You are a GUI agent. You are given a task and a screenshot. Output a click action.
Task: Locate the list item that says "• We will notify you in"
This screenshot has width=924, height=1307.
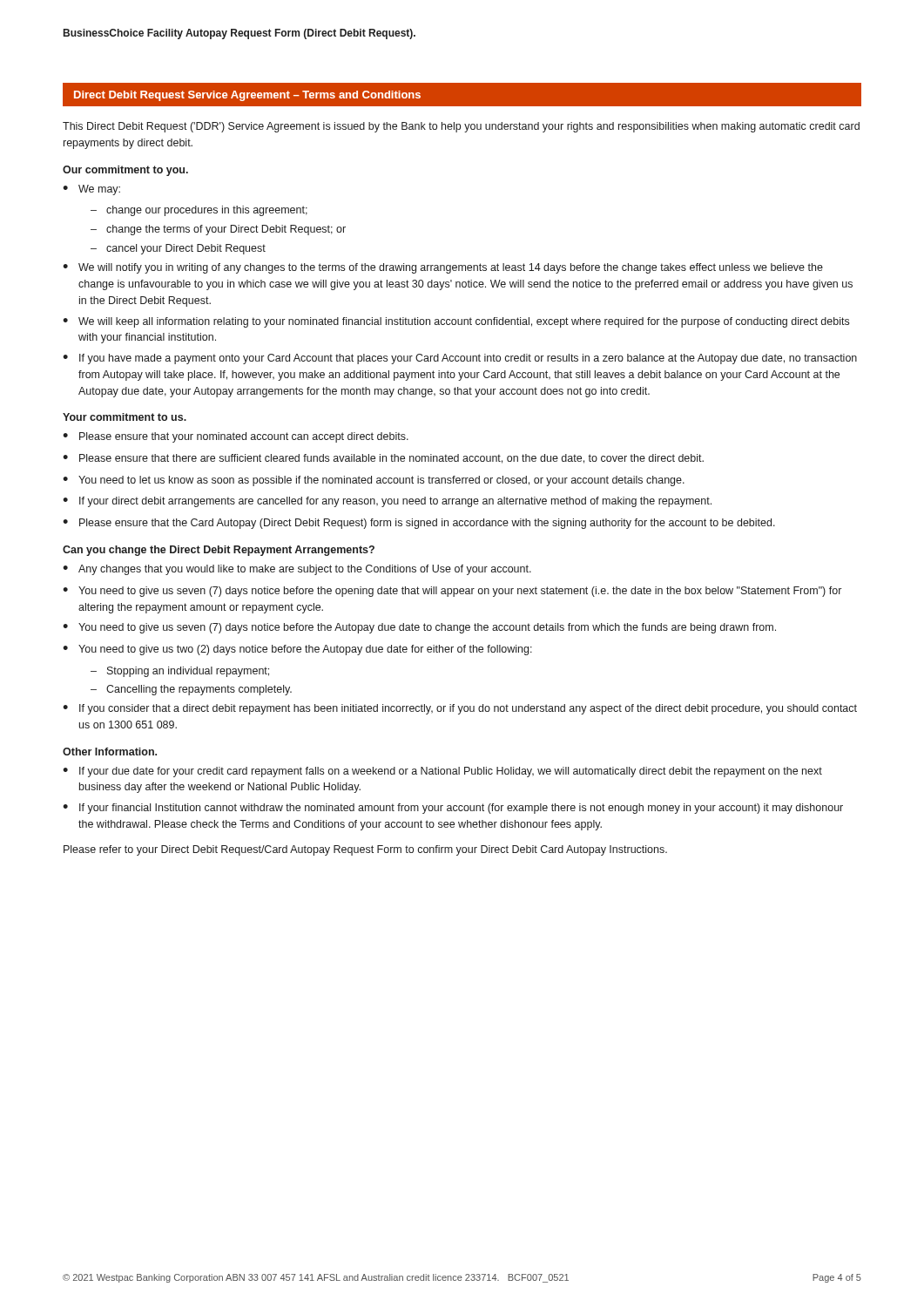[x=462, y=284]
